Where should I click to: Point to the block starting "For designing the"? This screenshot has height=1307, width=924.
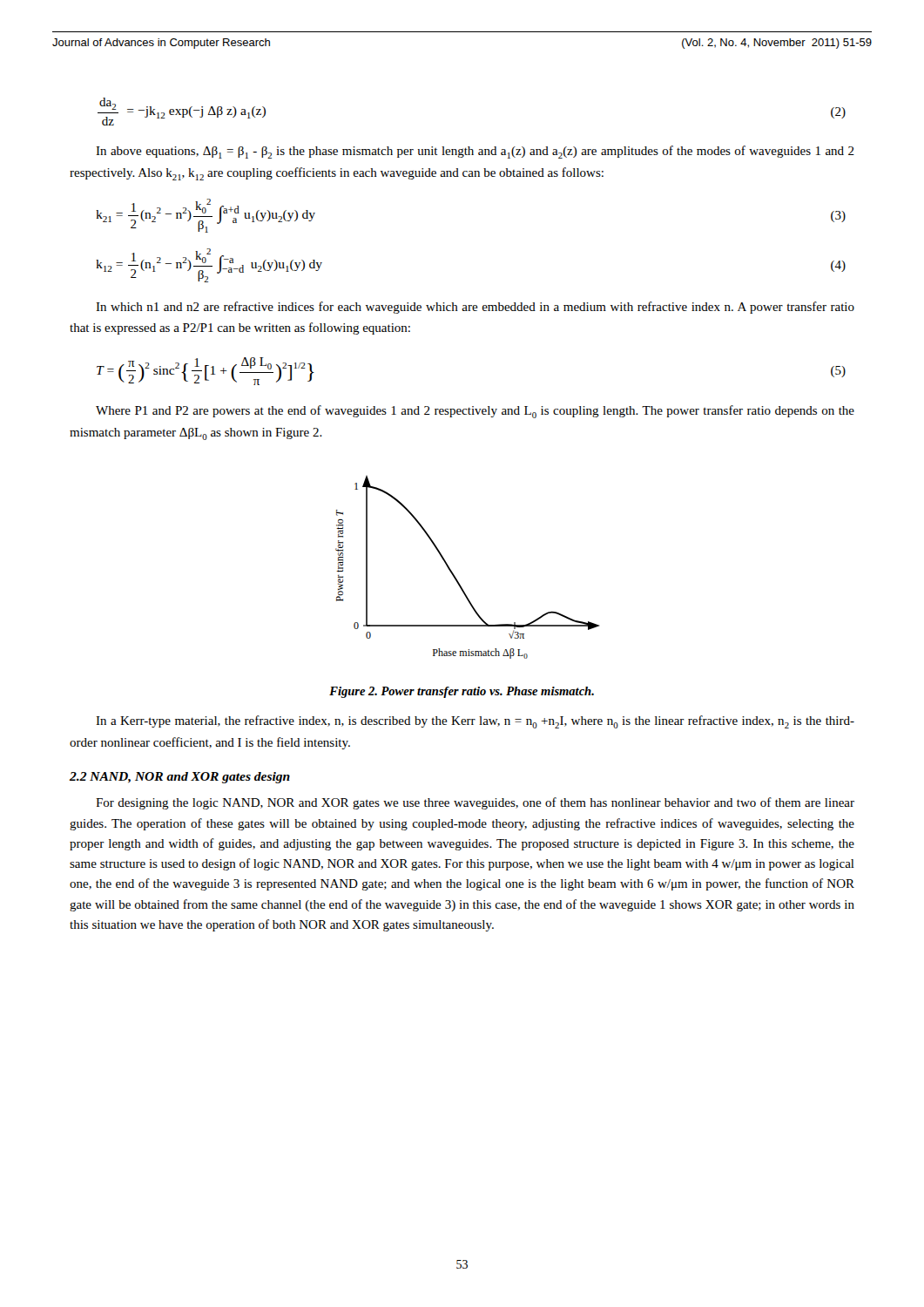click(x=462, y=864)
